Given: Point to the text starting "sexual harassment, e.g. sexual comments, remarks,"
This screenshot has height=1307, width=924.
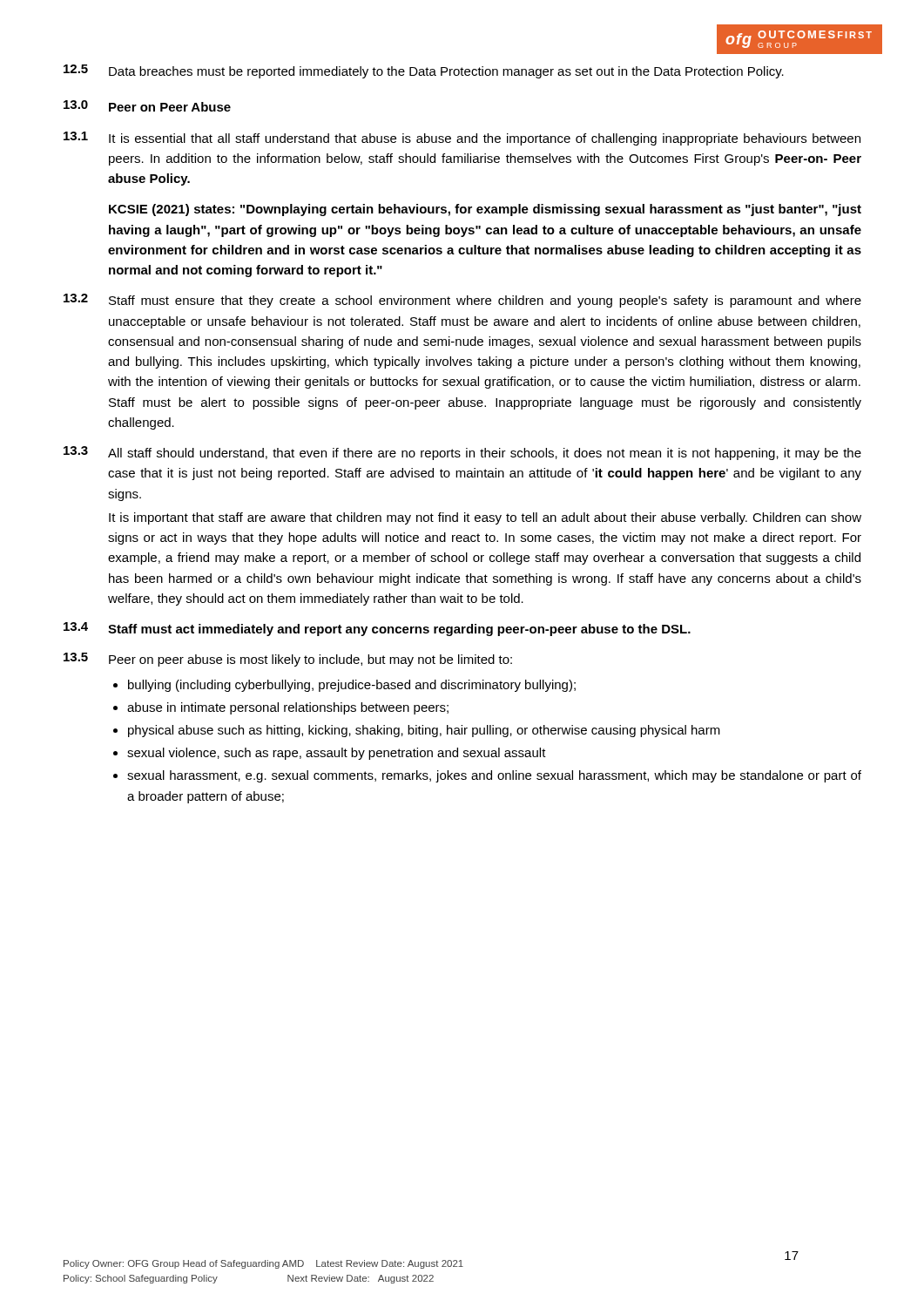Looking at the screenshot, I should click(x=494, y=785).
